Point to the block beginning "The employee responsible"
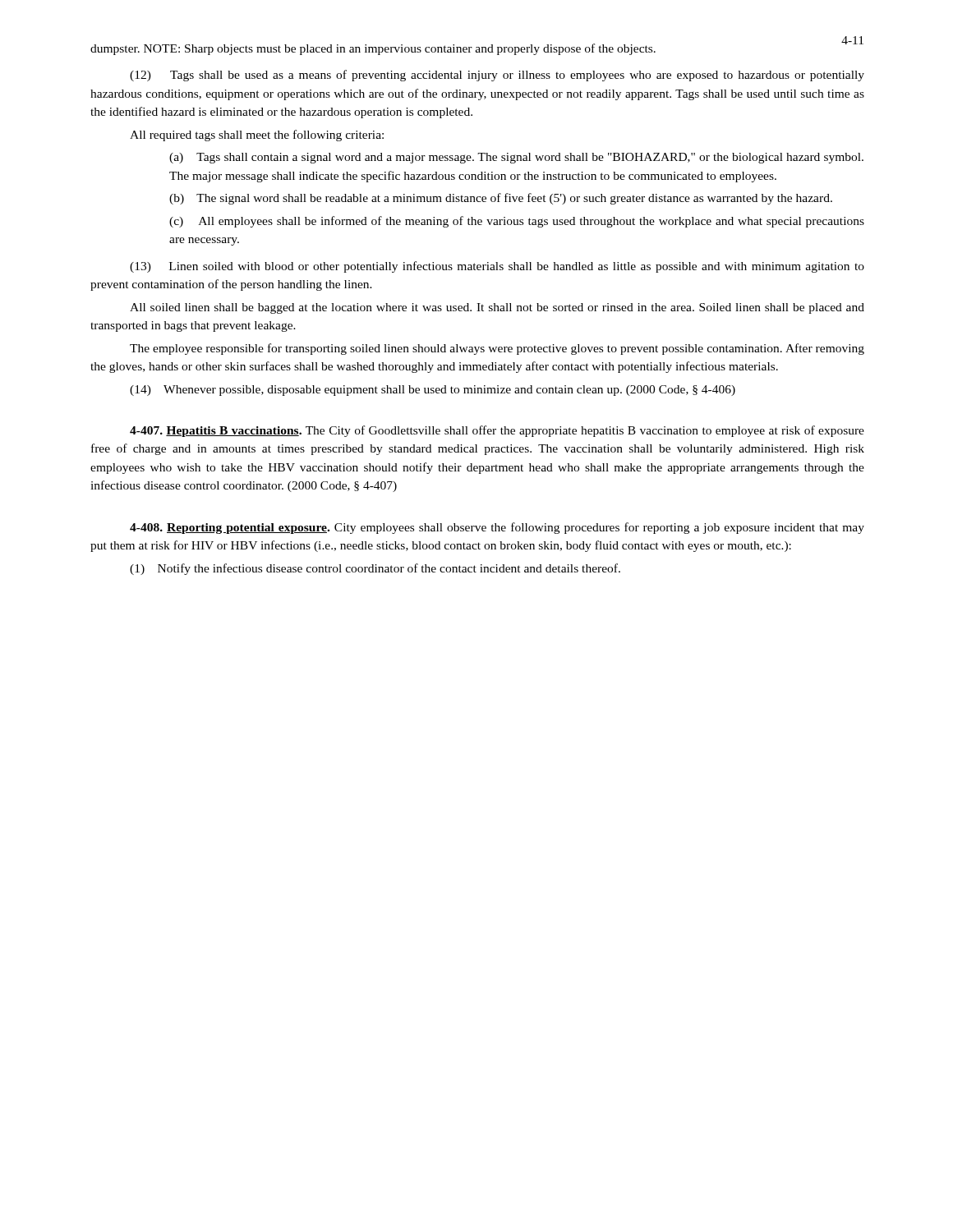Screen dimensions: 1232x953 [x=477, y=357]
